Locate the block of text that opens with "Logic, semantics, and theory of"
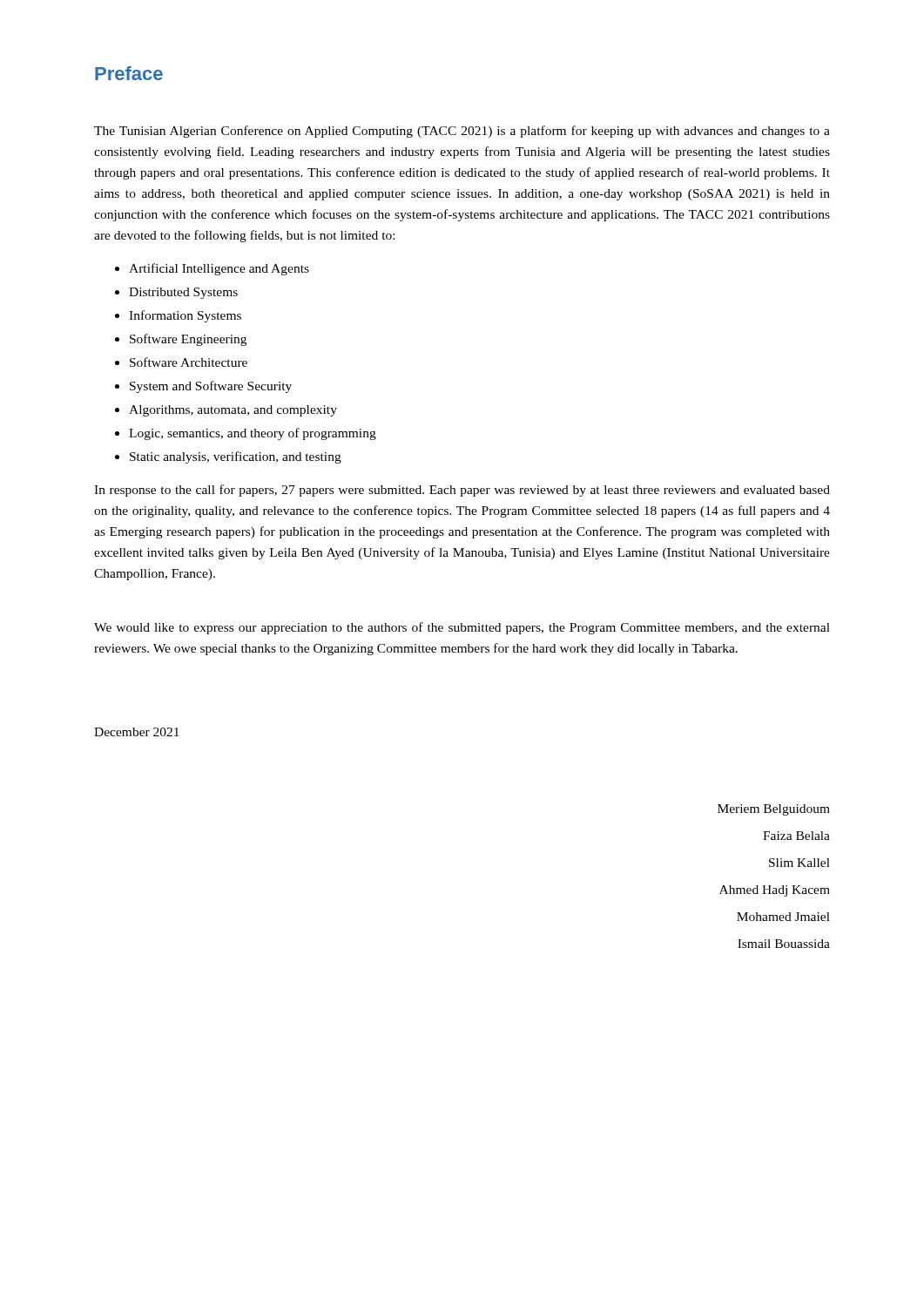 pyautogui.click(x=253, y=434)
